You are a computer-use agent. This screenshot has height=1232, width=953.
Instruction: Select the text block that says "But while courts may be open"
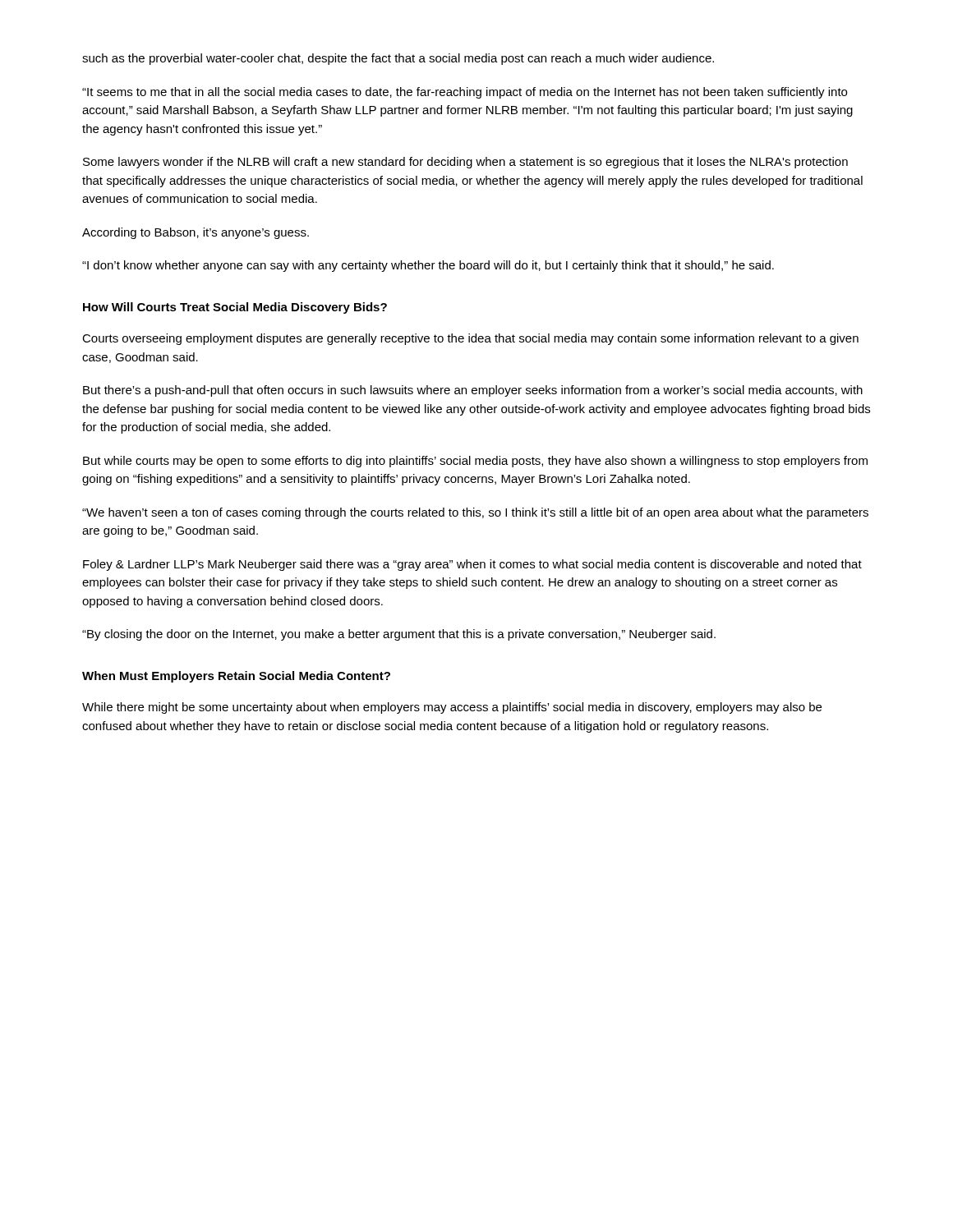(x=475, y=469)
